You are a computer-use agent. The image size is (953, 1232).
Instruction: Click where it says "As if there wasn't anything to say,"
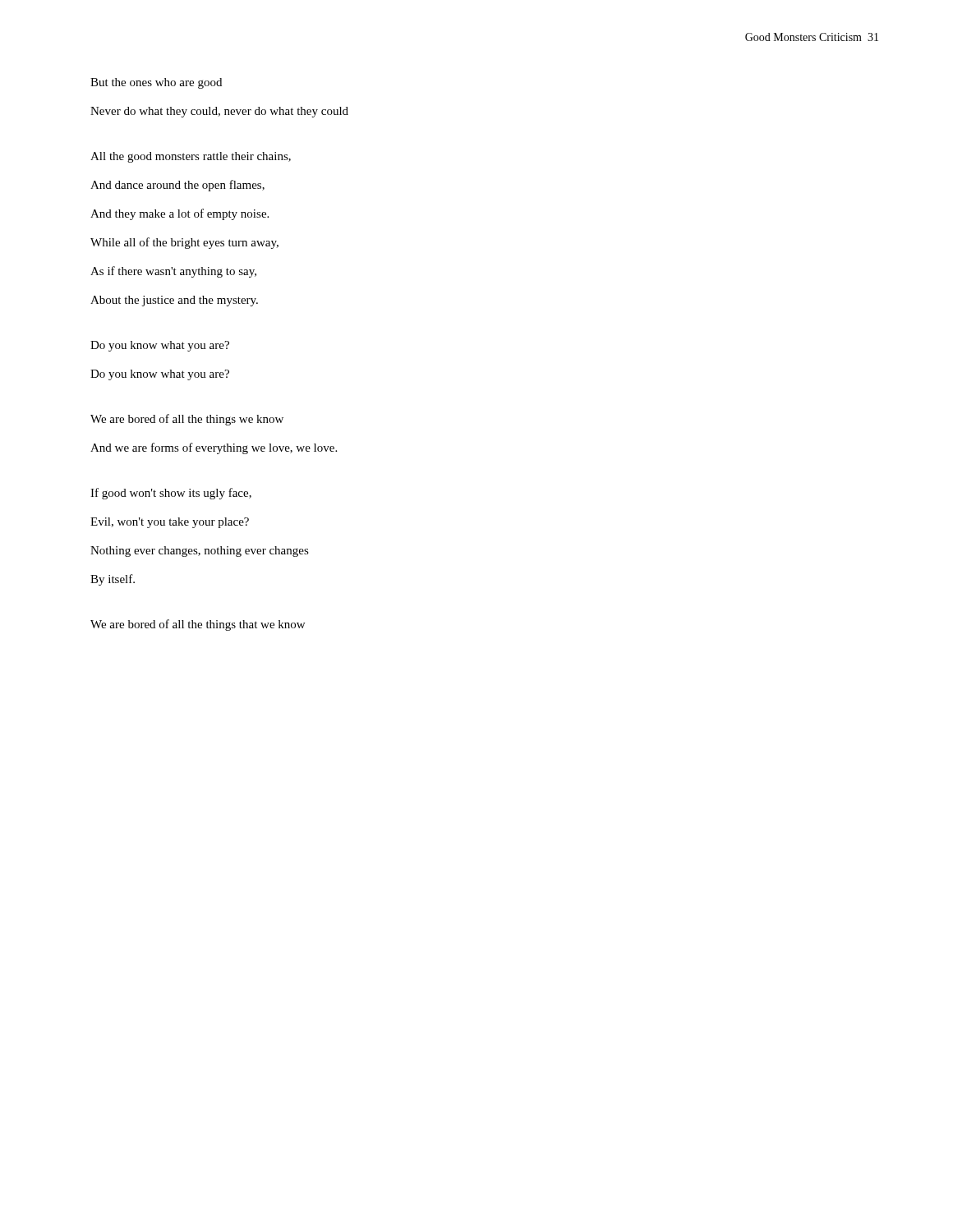(174, 271)
